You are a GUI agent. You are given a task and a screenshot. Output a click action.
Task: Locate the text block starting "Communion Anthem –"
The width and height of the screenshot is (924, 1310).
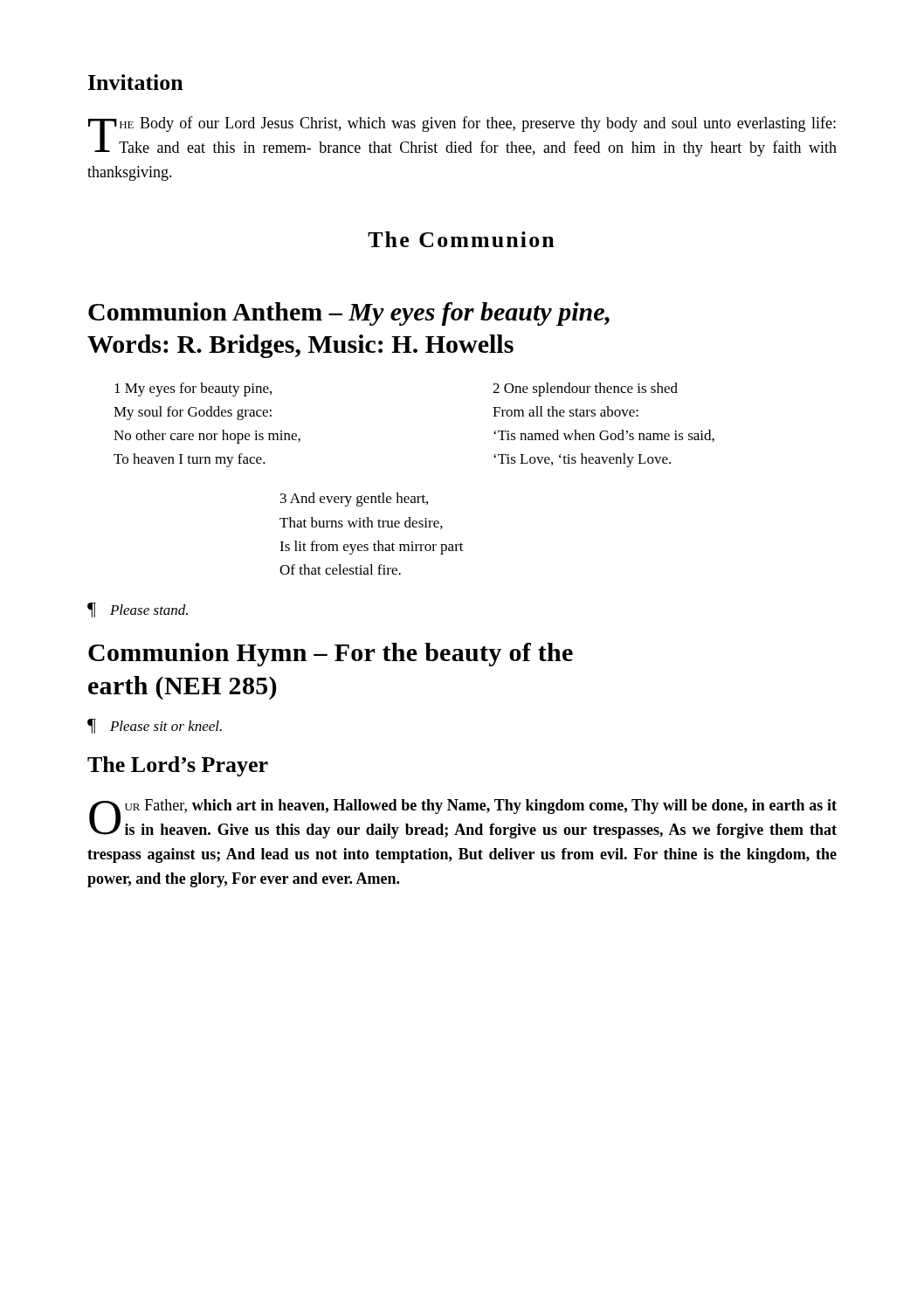[462, 328]
